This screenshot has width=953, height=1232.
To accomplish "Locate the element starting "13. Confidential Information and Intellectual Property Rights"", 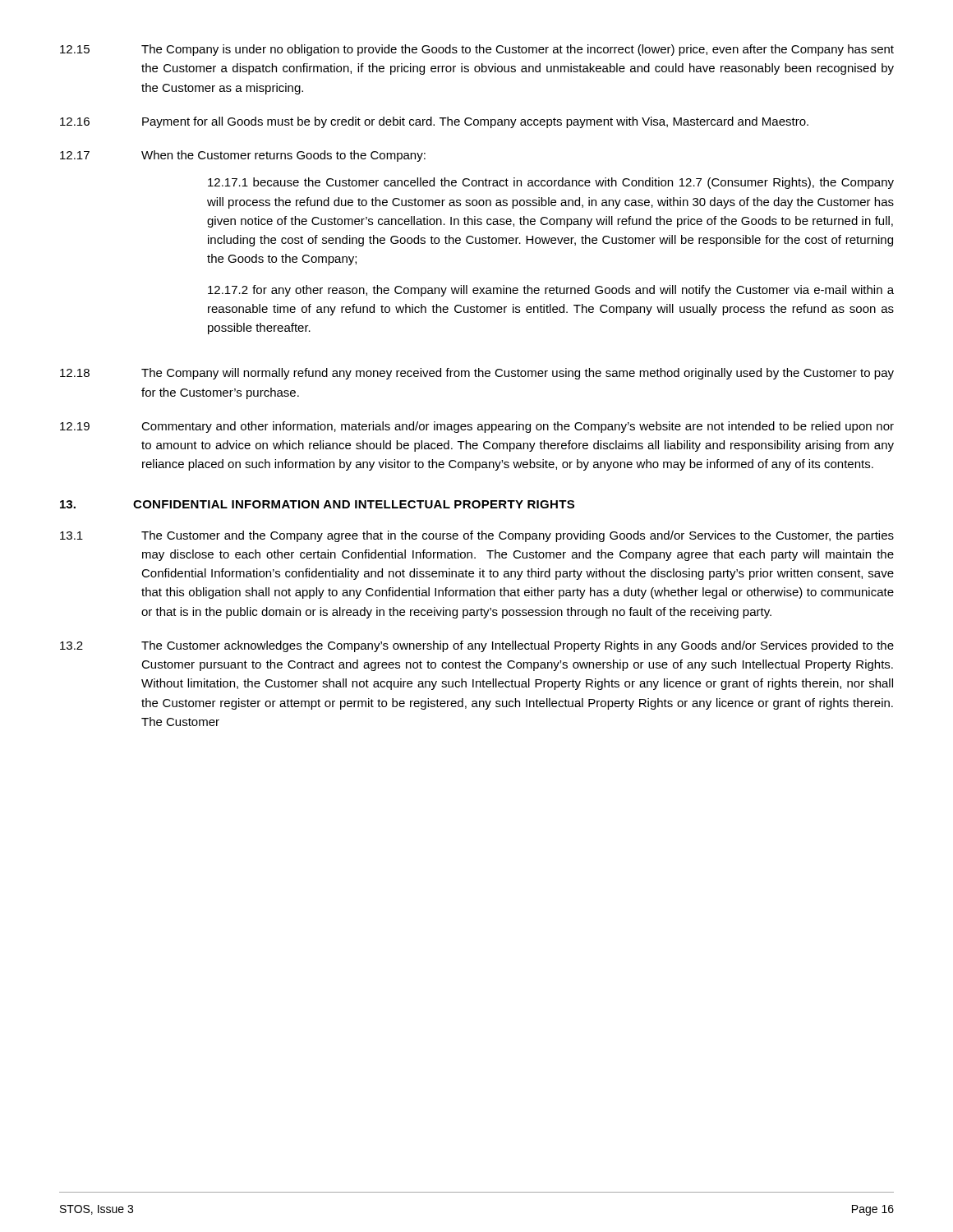I will pyautogui.click(x=317, y=503).
